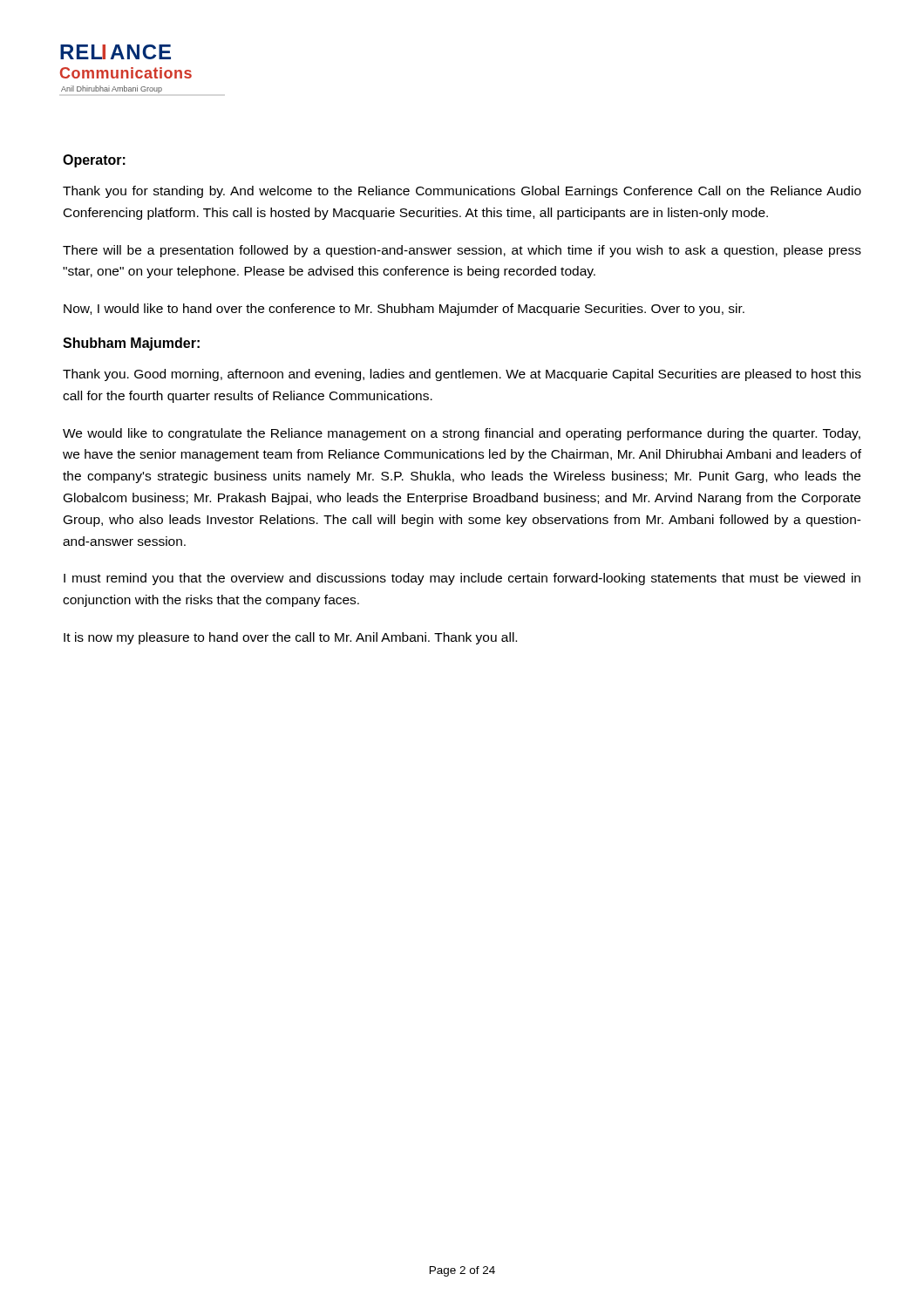Locate the text starting "Thank you for standing by. And welcome"
Viewport: 924px width, 1308px height.
coord(462,201)
